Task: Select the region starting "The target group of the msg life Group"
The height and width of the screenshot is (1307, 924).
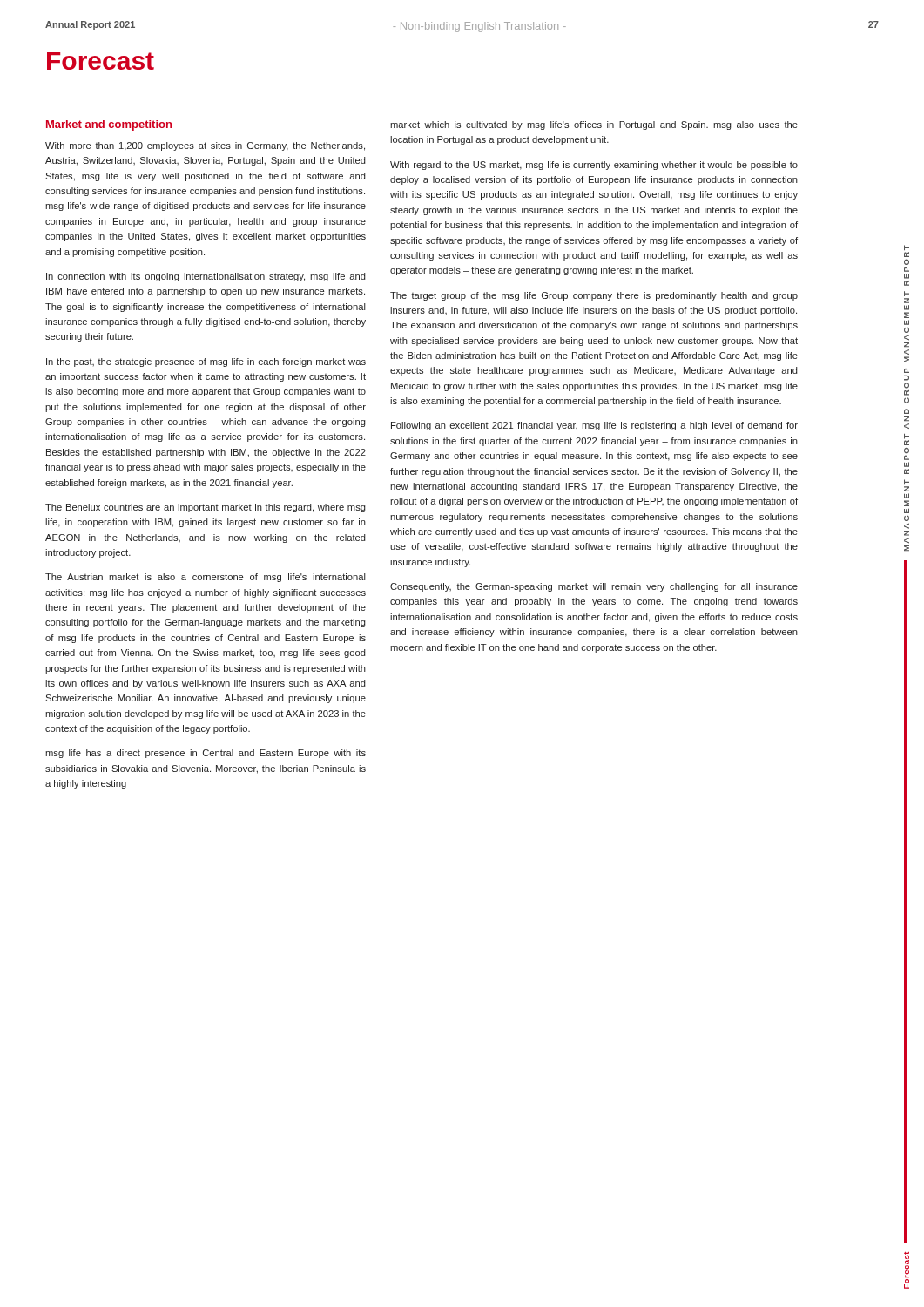Action: click(594, 348)
